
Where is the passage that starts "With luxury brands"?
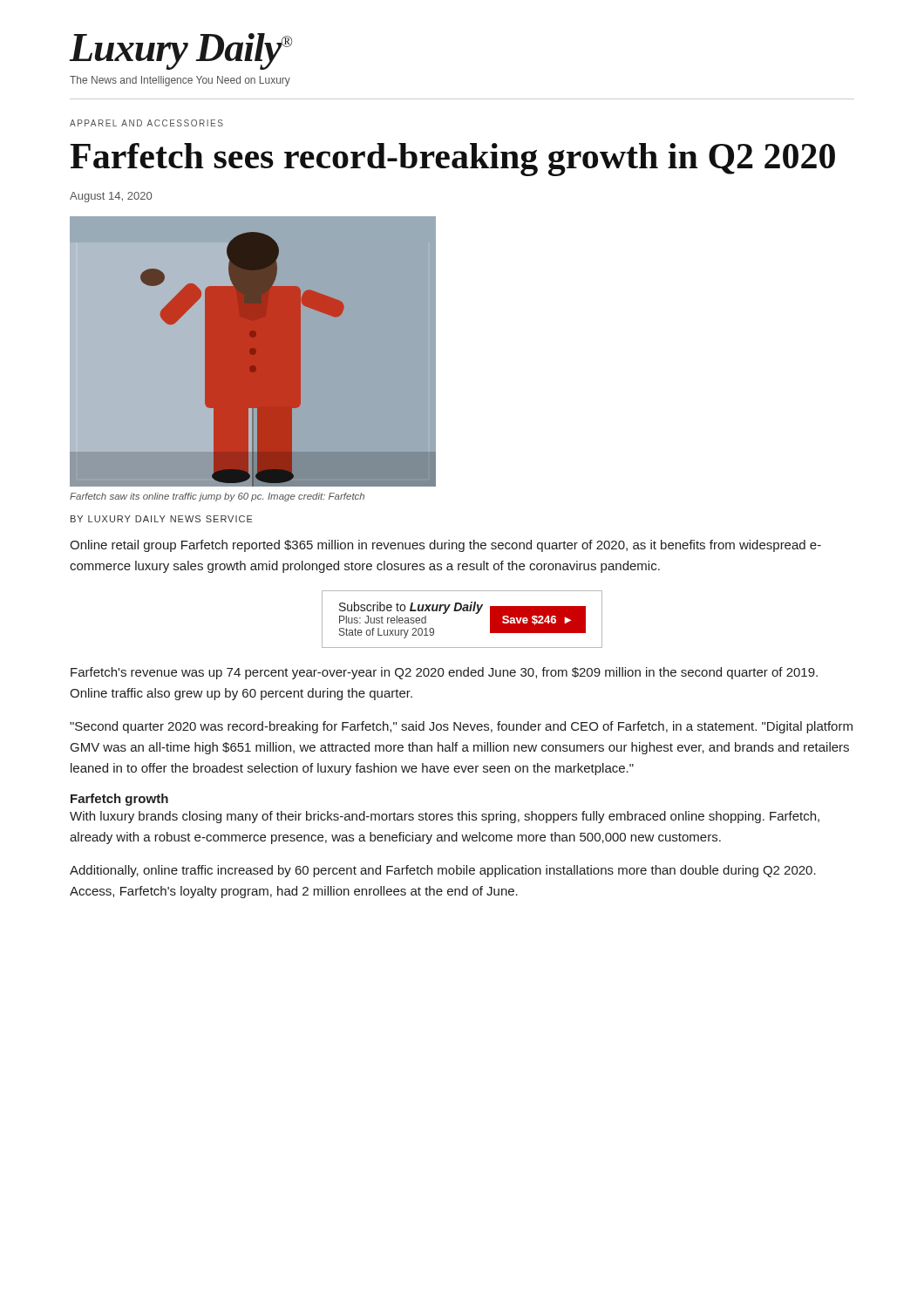point(445,826)
